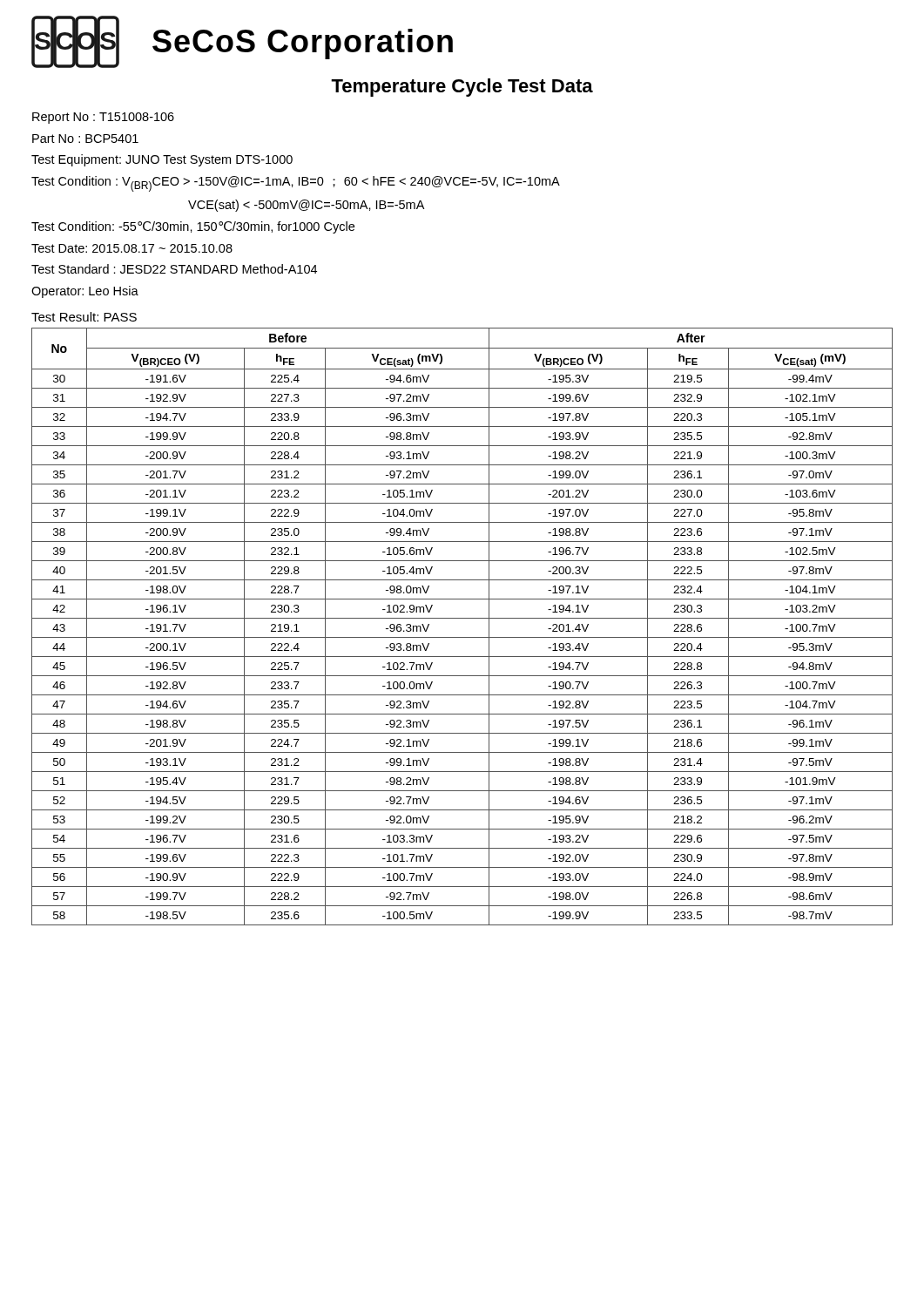Find the text block containing "Test Condition : V(BR)CEO > -150V@IC=-1mA,"

296,183
